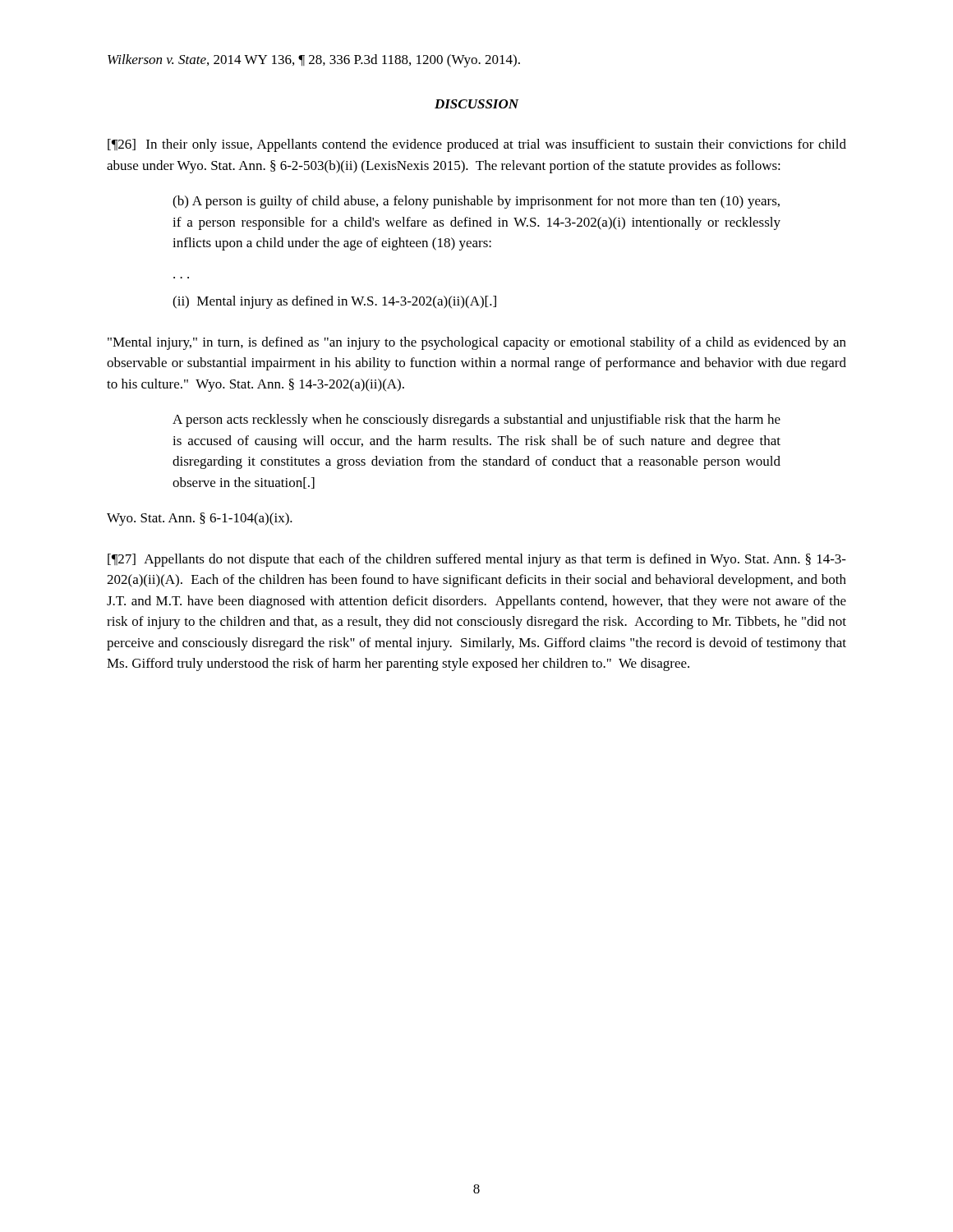This screenshot has height=1232, width=953.
Task: Point to the text starting "Wilkerson v. State, 2014 WY 136, ¶ 28,"
Action: 314,60
